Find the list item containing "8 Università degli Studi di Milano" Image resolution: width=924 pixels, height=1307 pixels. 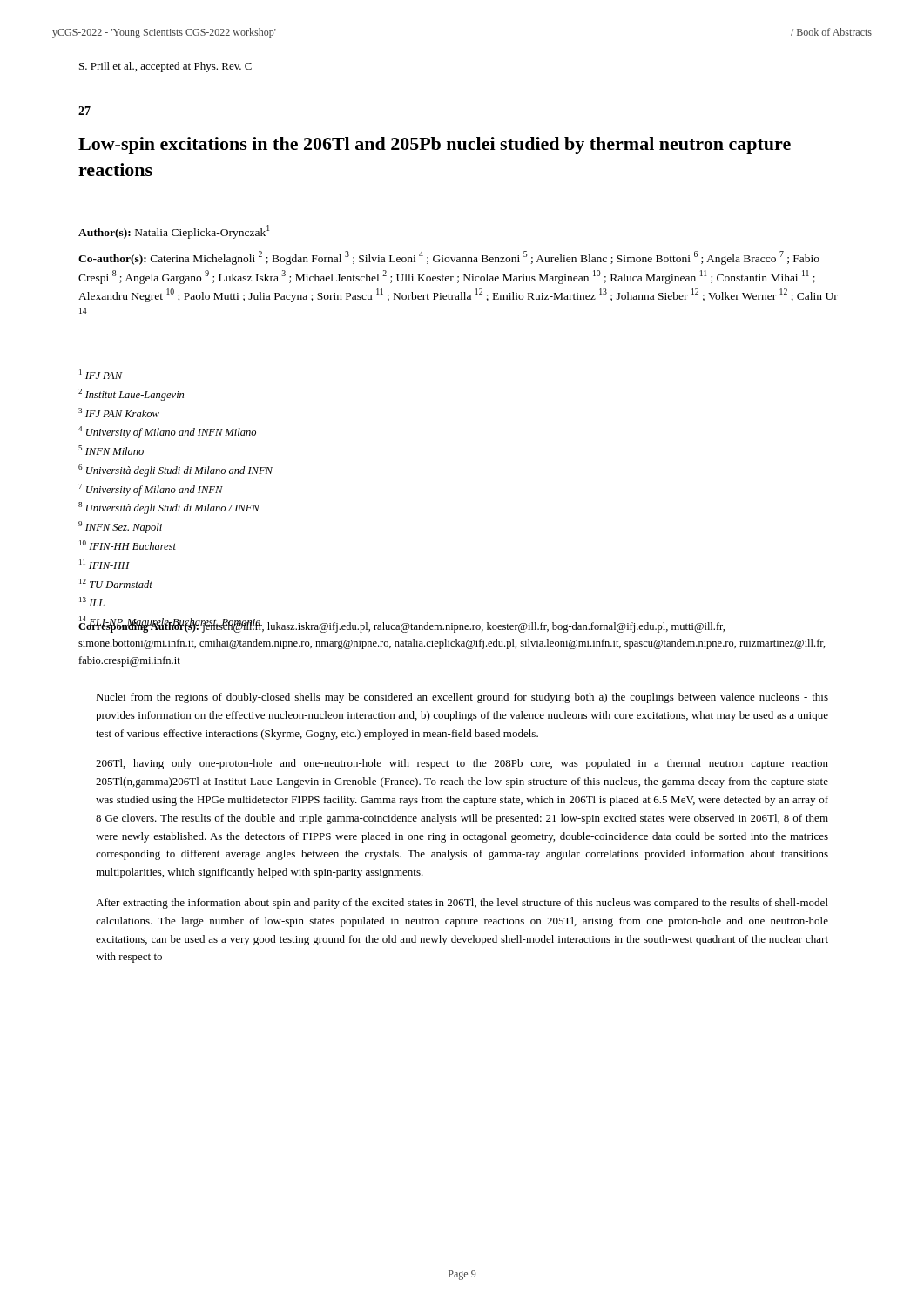169,508
